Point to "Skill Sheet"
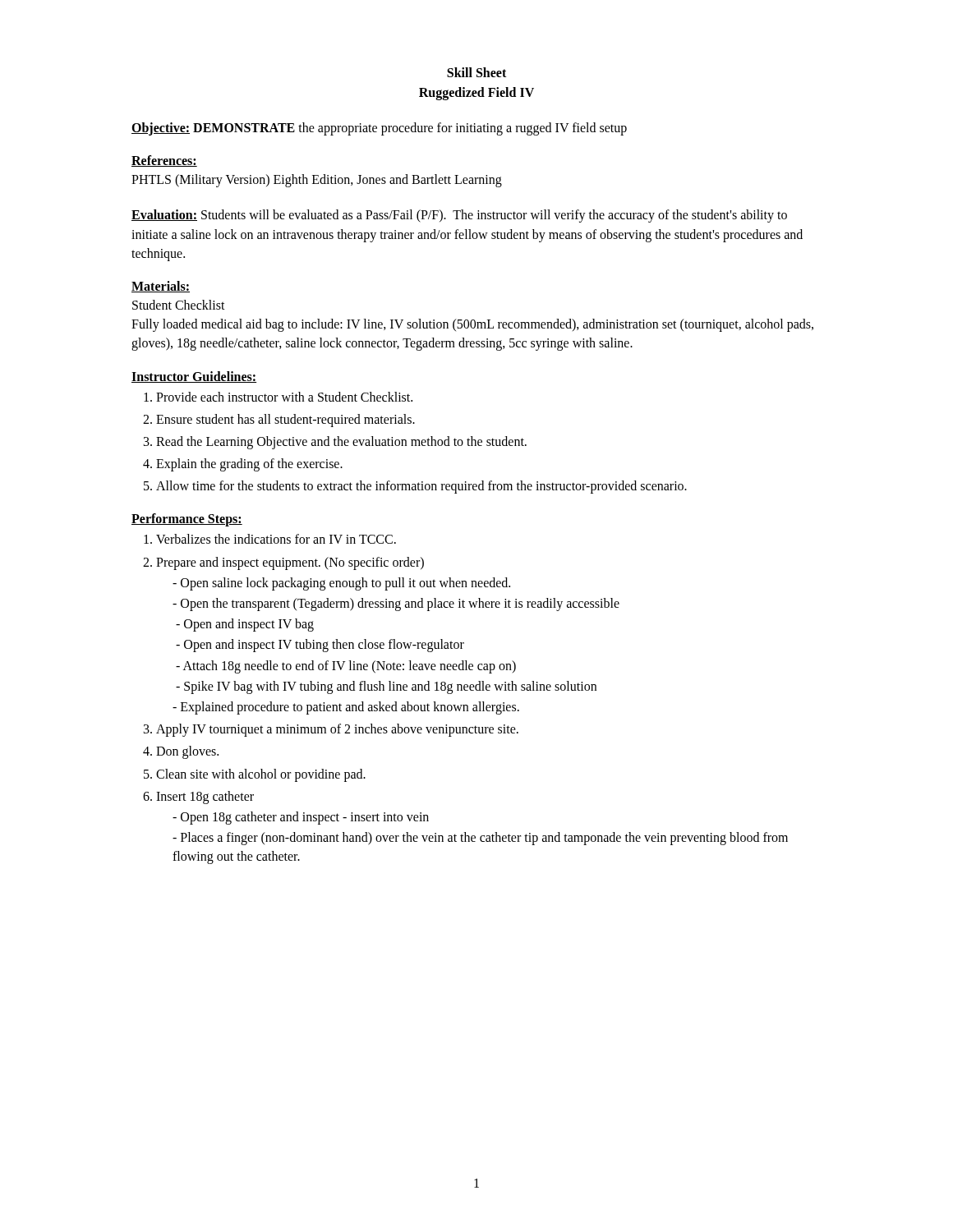Screen dimensions: 1232x953 [476, 73]
